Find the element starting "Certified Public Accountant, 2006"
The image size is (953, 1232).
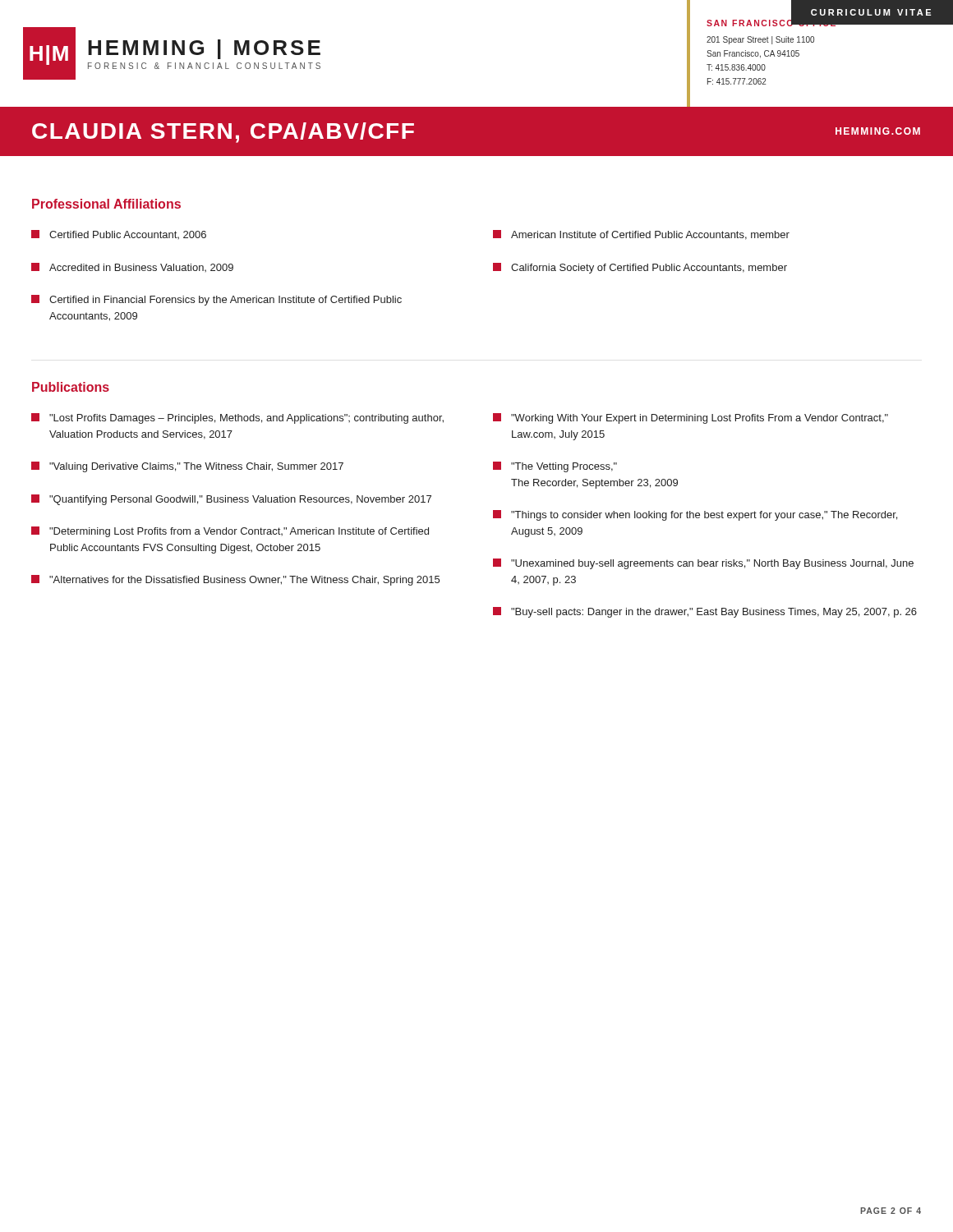click(x=119, y=235)
